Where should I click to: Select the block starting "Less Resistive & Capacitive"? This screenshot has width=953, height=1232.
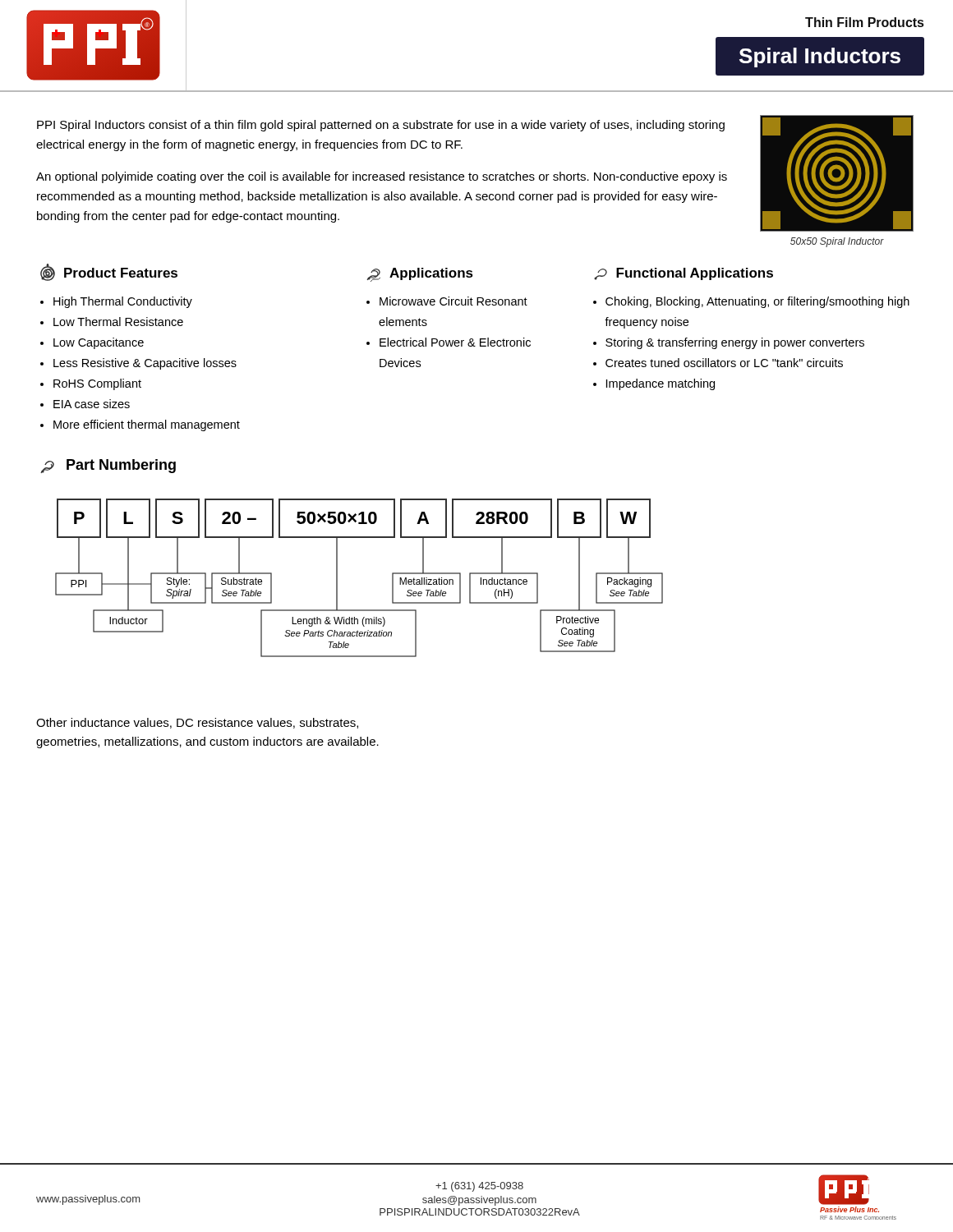(145, 363)
